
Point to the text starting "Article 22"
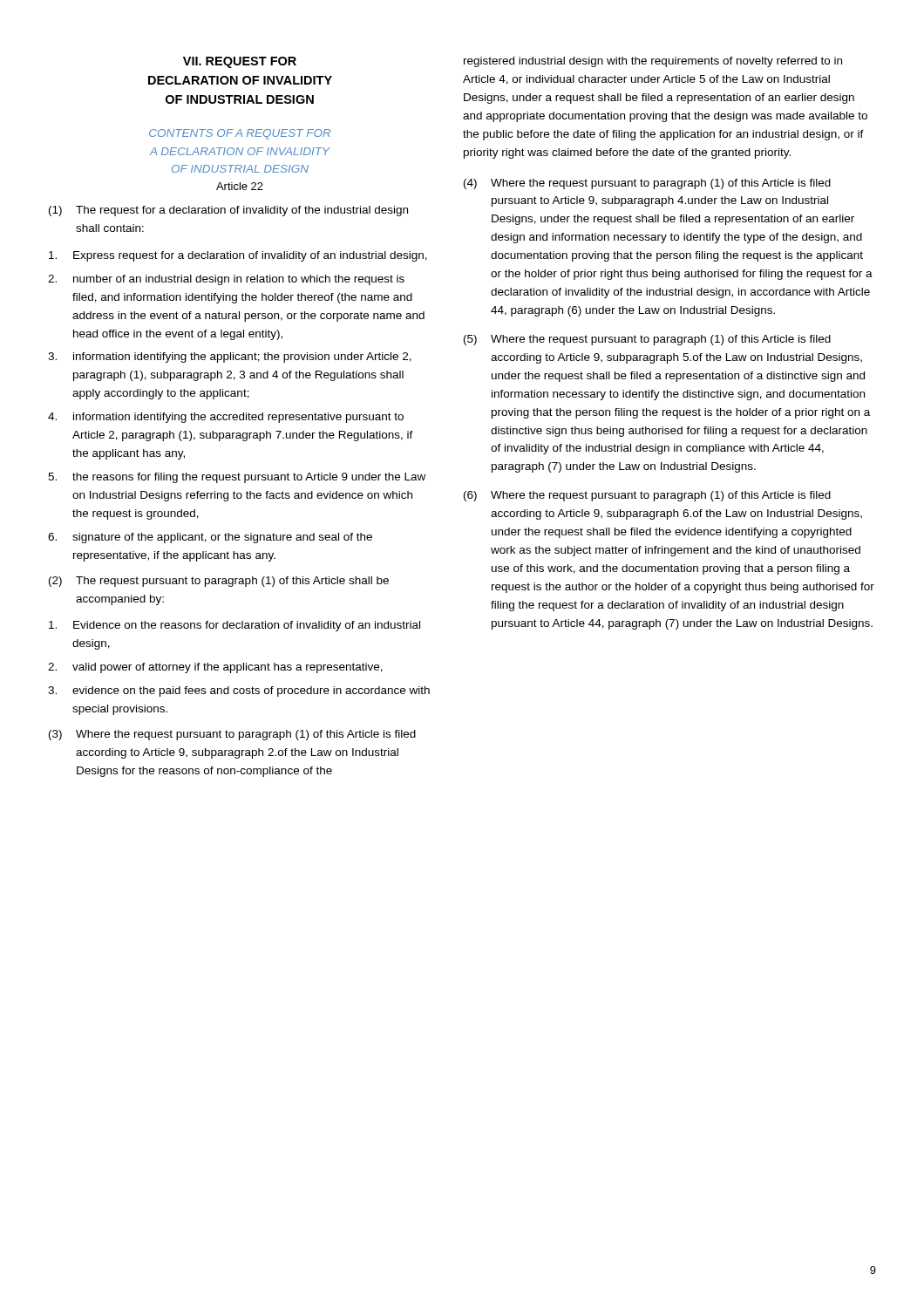(240, 186)
